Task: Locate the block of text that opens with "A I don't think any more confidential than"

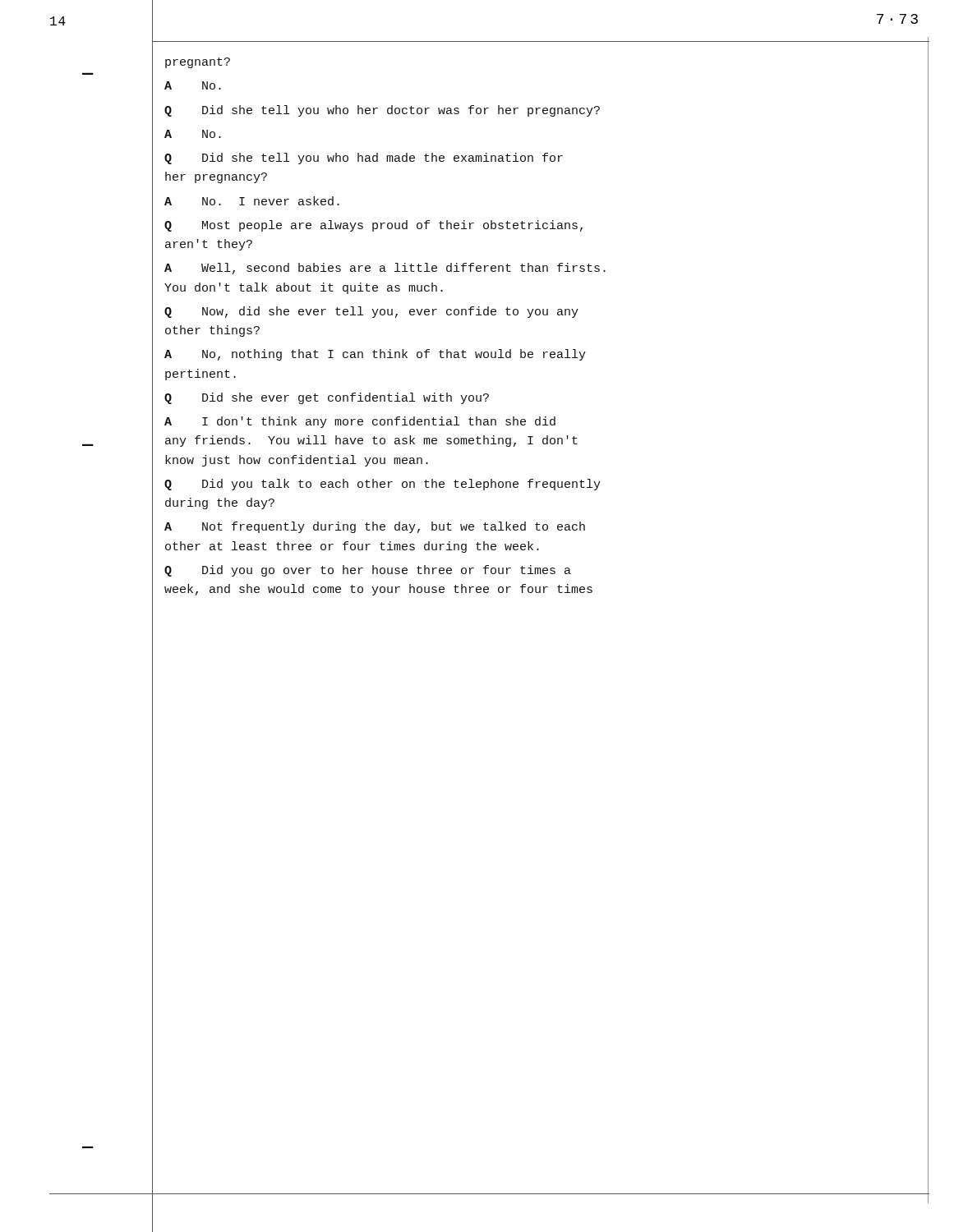Action: coord(539,442)
